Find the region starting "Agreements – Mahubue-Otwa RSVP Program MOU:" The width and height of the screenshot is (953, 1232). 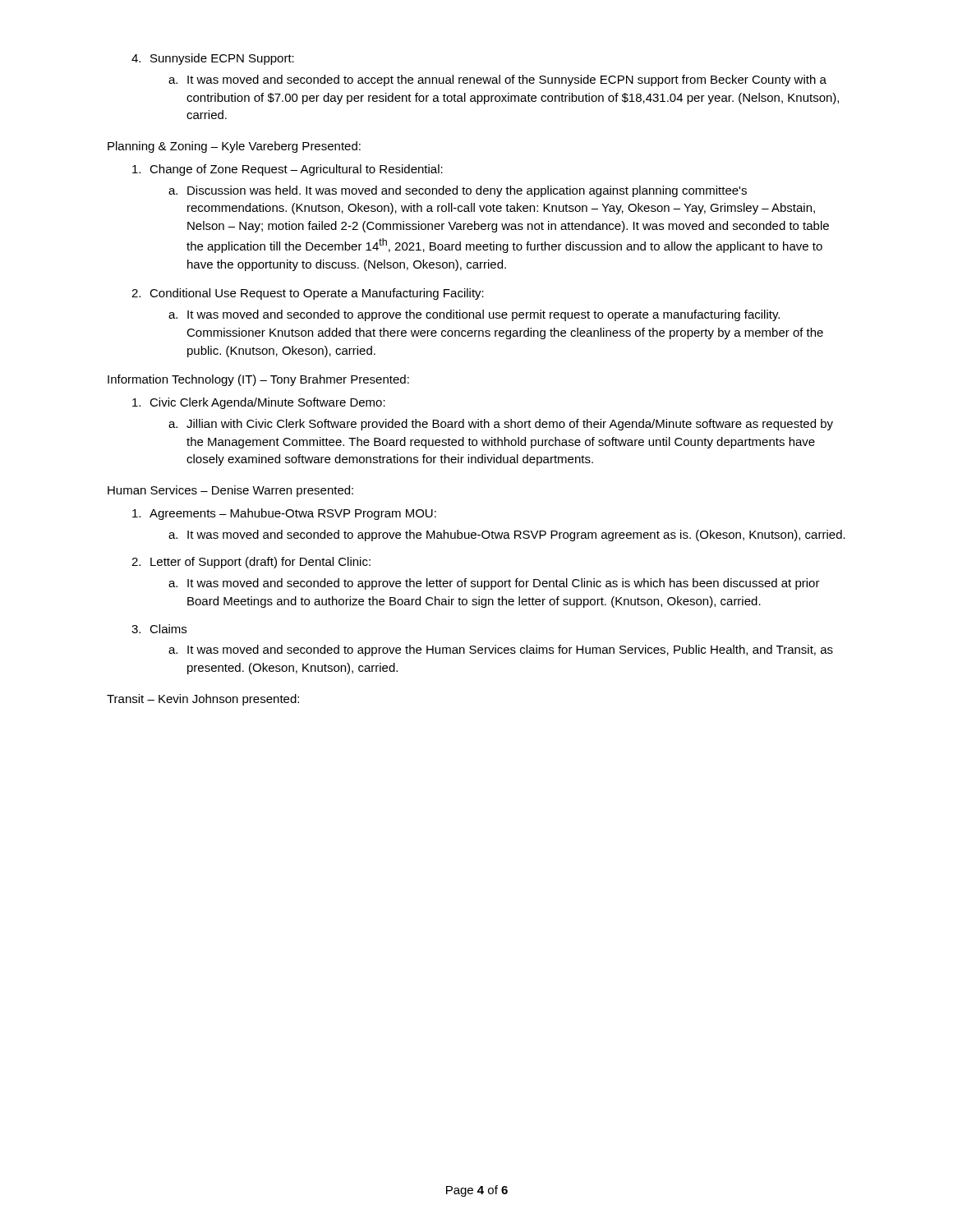click(x=284, y=513)
